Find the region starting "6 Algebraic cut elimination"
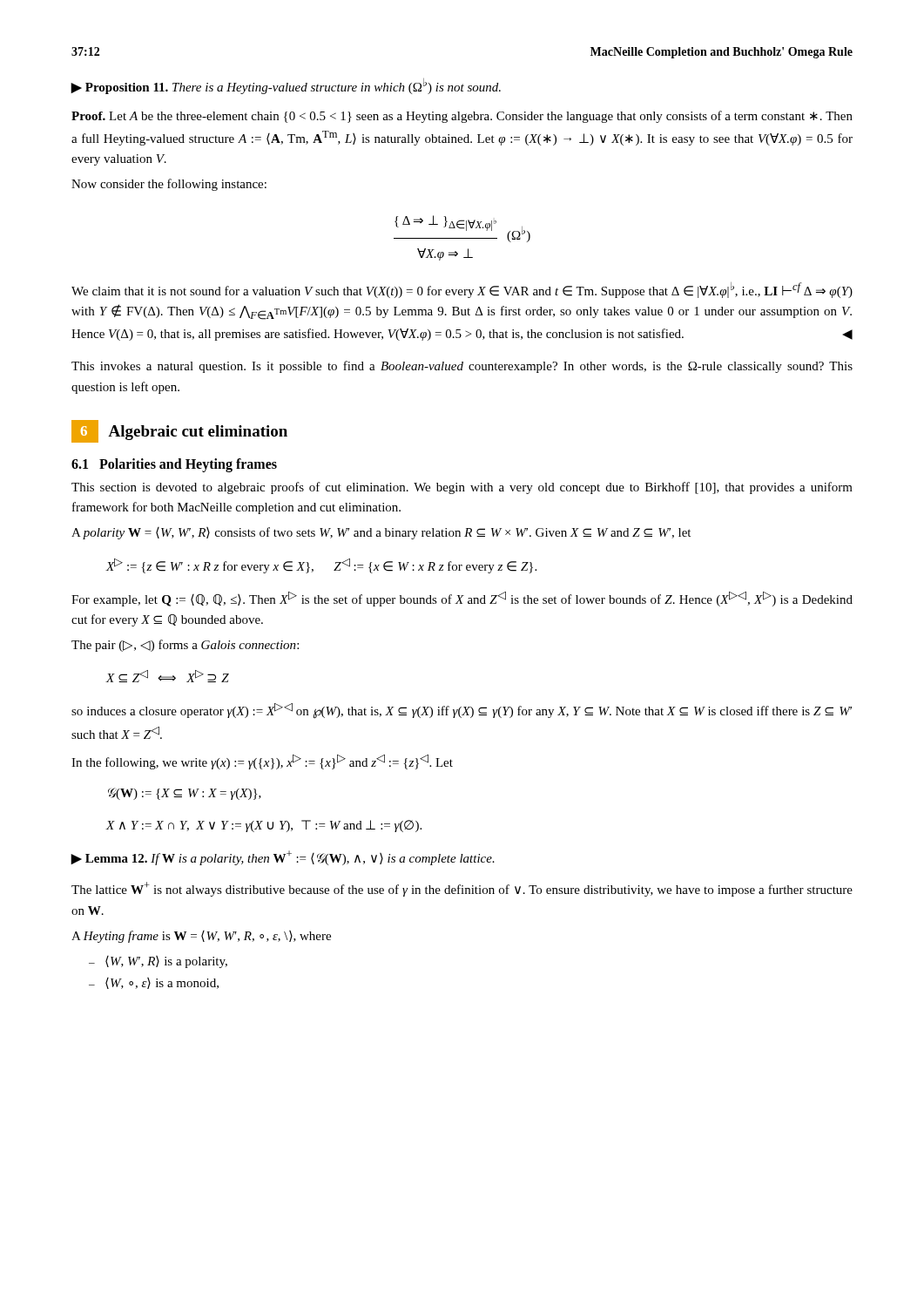Viewport: 924px width, 1307px height. [x=180, y=431]
